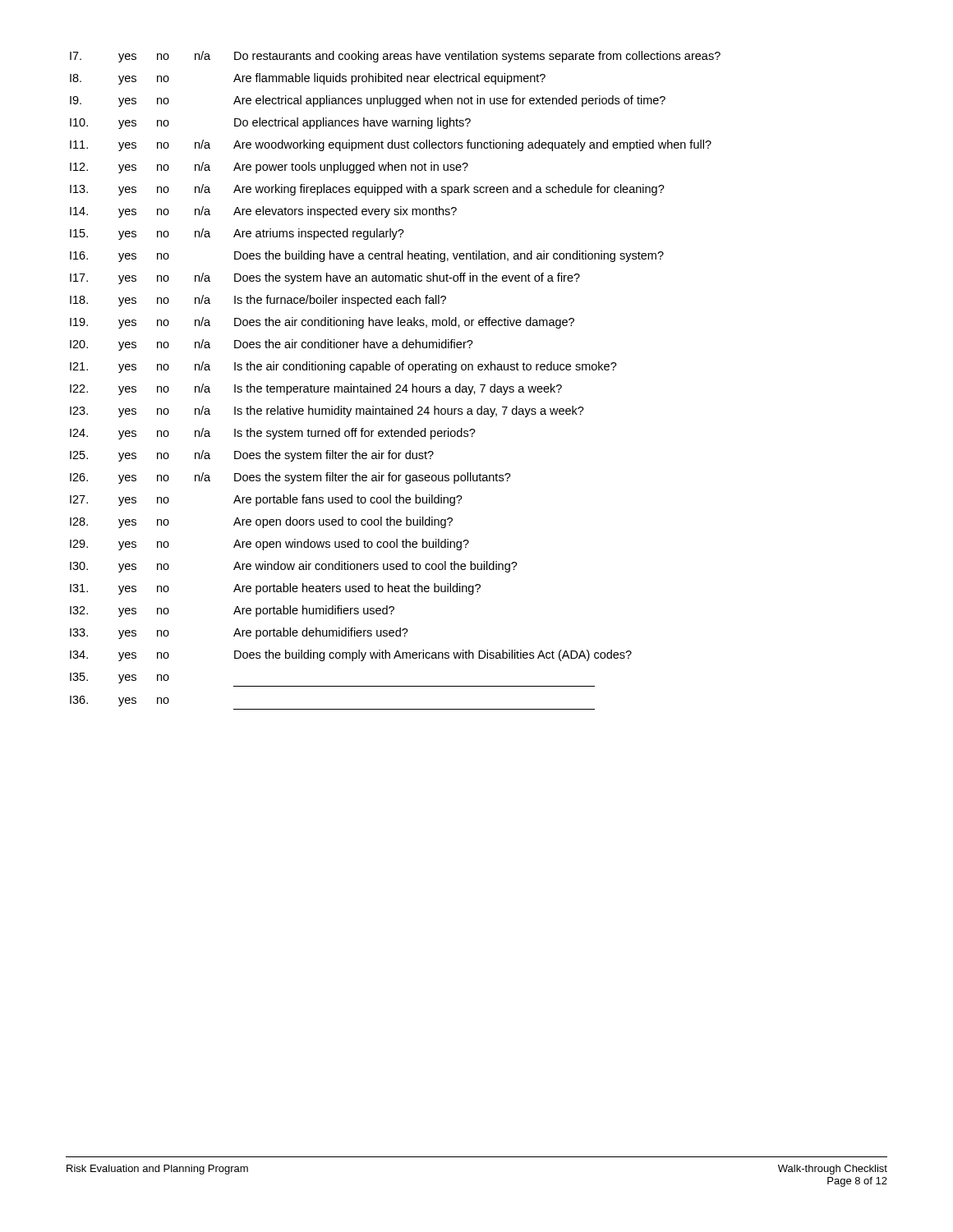Screen dimensions: 1232x953
Task: Locate the table with the text "Is the temperature"
Action: point(476,379)
